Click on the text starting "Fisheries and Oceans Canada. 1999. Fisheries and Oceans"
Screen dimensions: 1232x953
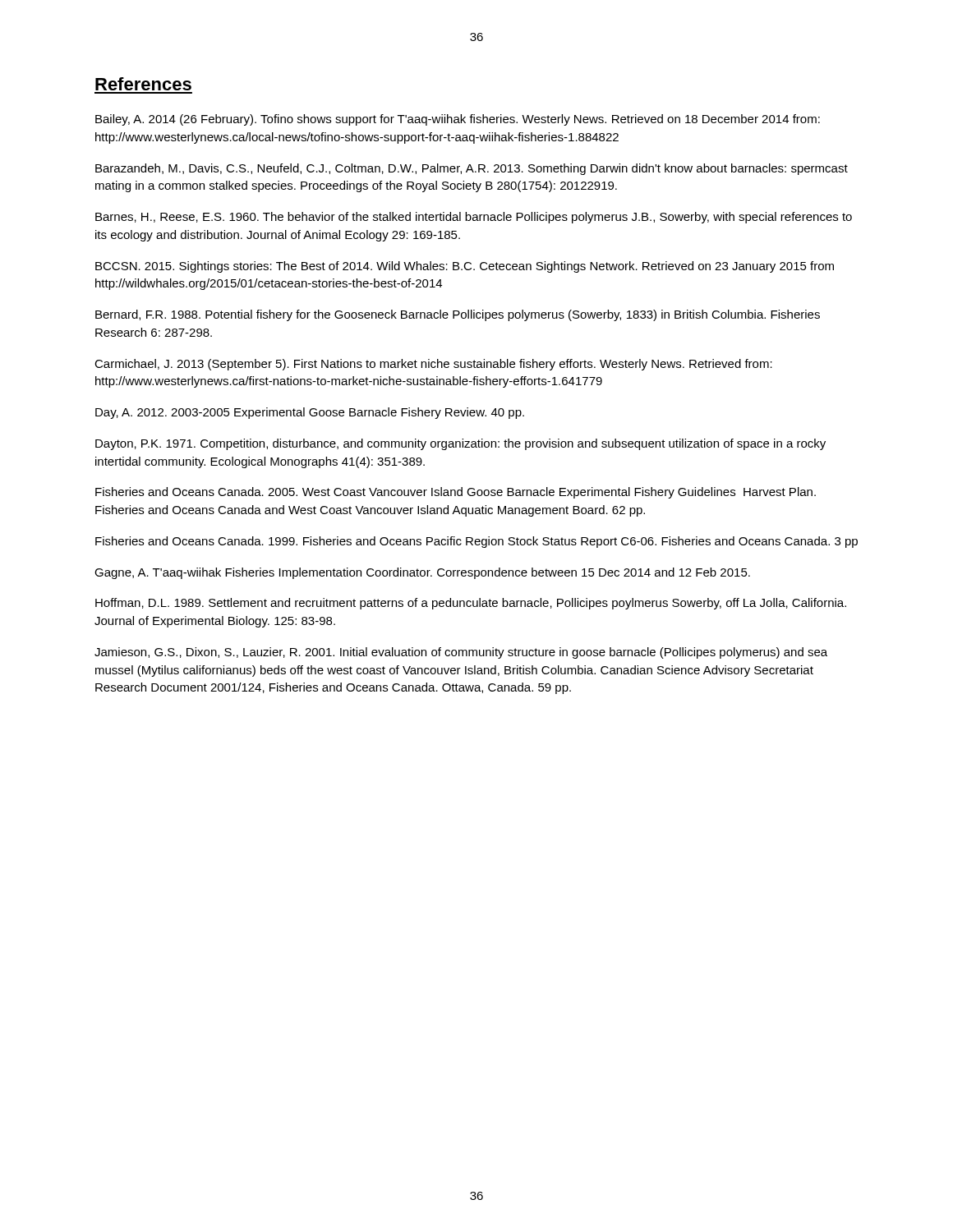pyautogui.click(x=476, y=541)
